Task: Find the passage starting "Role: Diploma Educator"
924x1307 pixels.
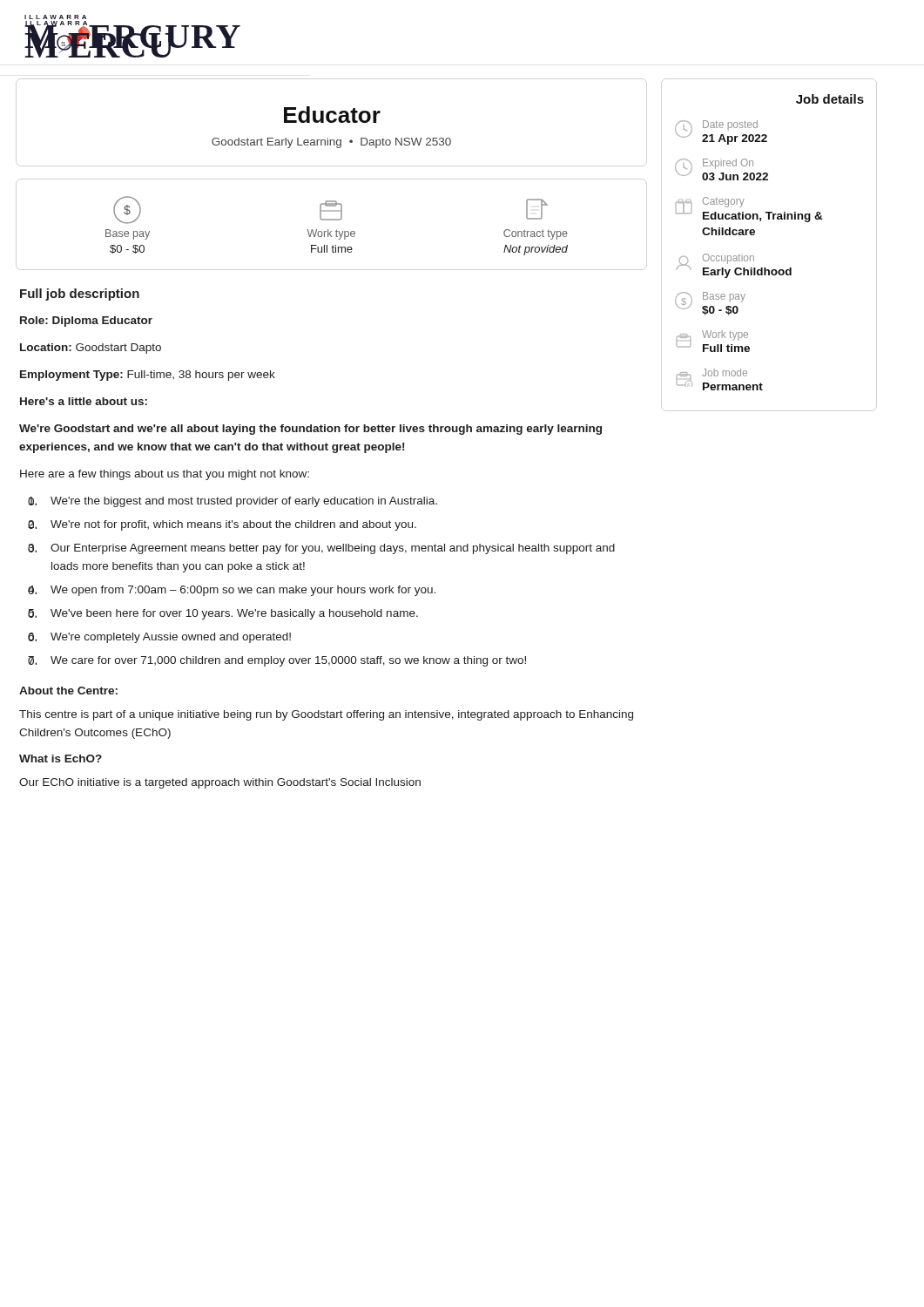Action: point(86,320)
